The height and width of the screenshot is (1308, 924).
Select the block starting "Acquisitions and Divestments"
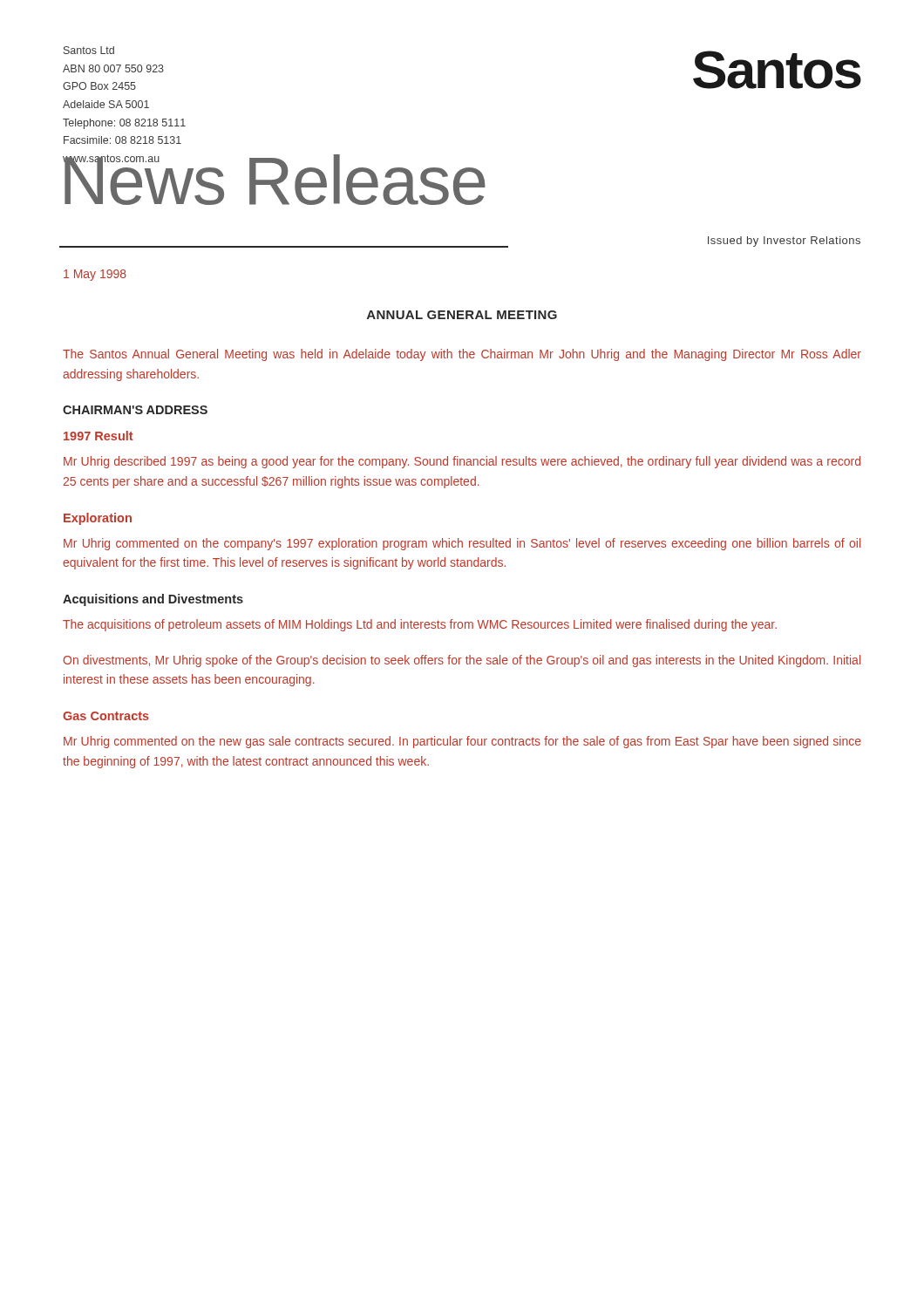(x=153, y=599)
